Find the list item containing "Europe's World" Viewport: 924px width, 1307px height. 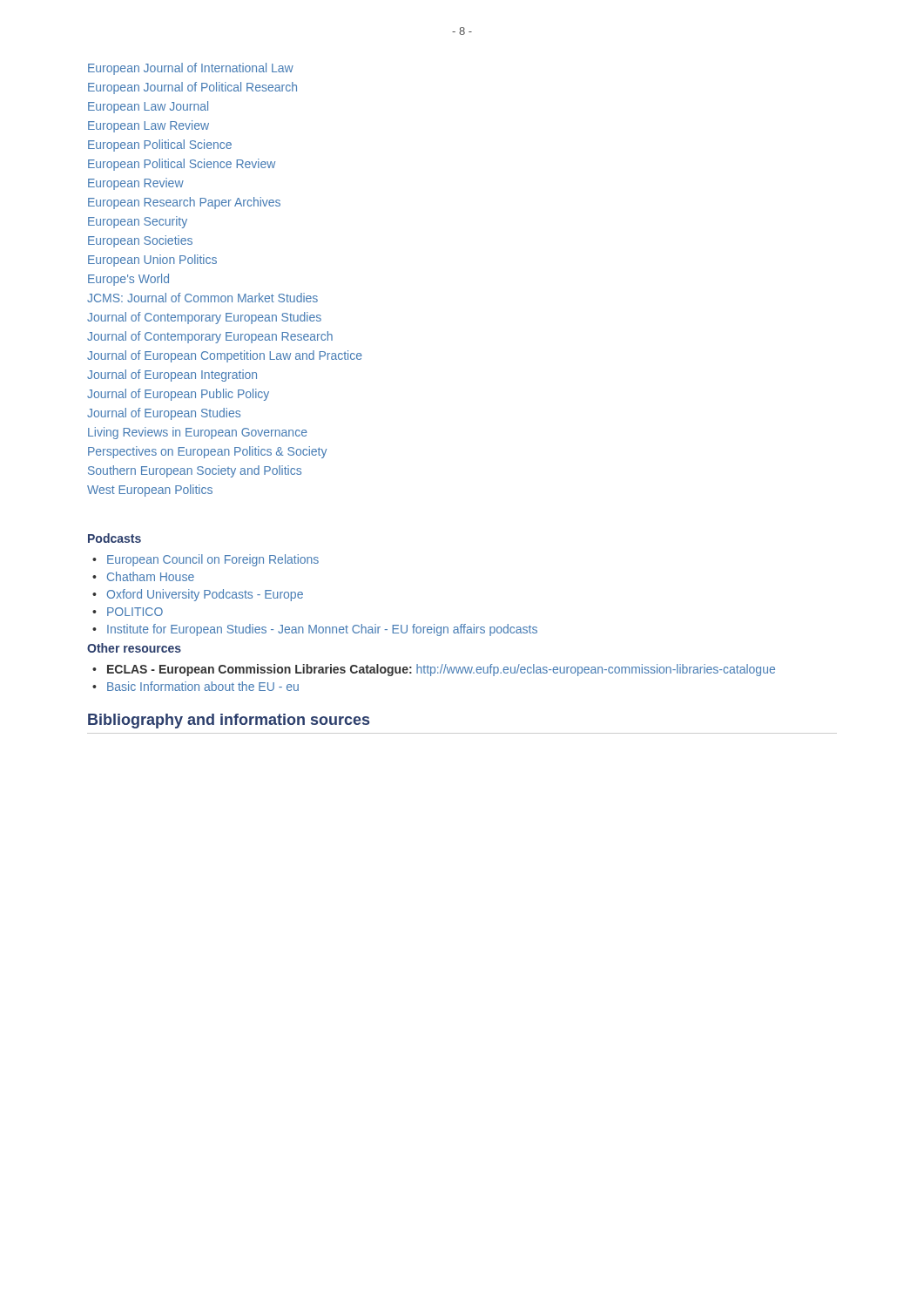coord(128,279)
